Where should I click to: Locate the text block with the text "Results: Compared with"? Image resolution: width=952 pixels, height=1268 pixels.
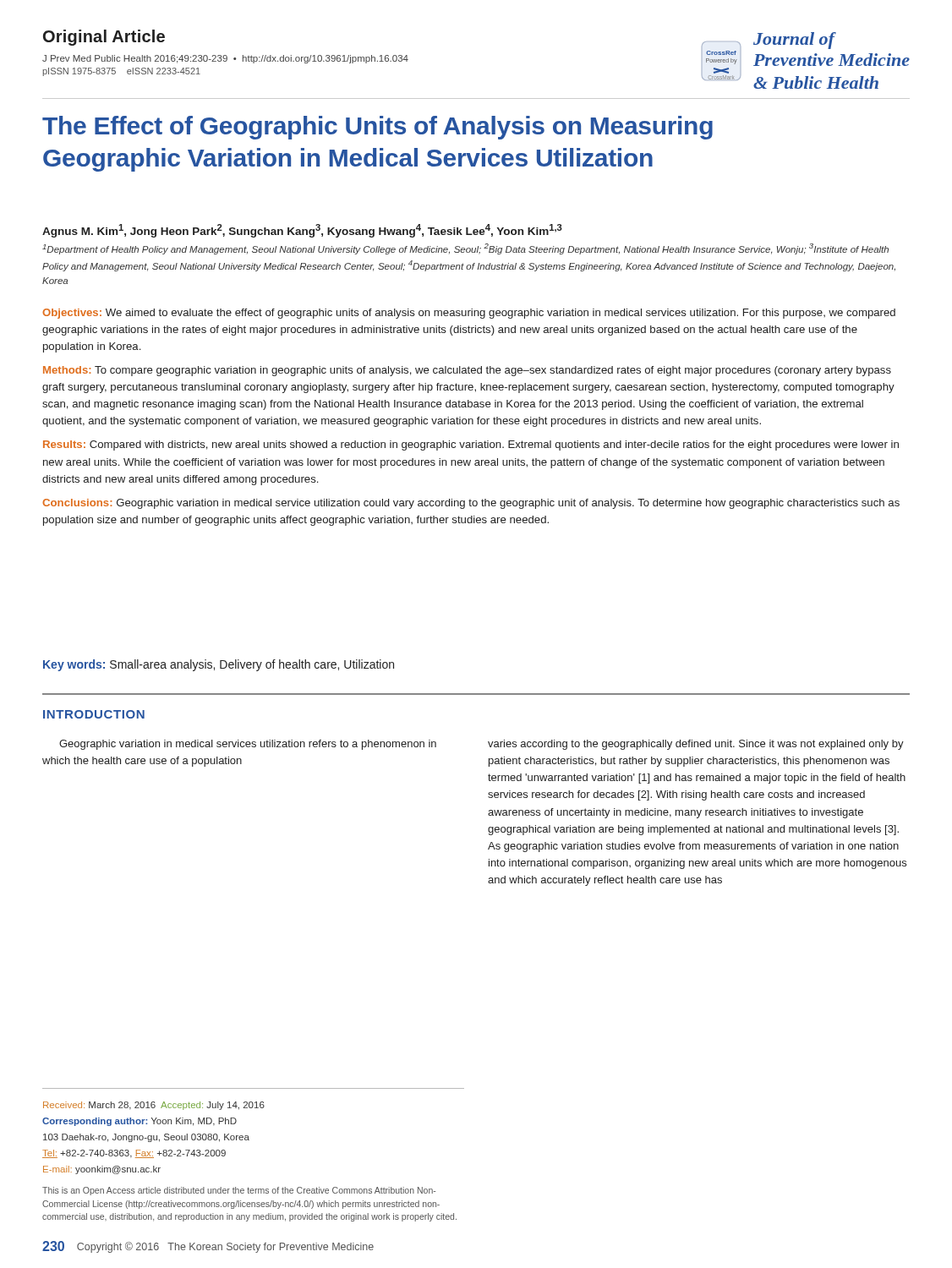tap(471, 462)
